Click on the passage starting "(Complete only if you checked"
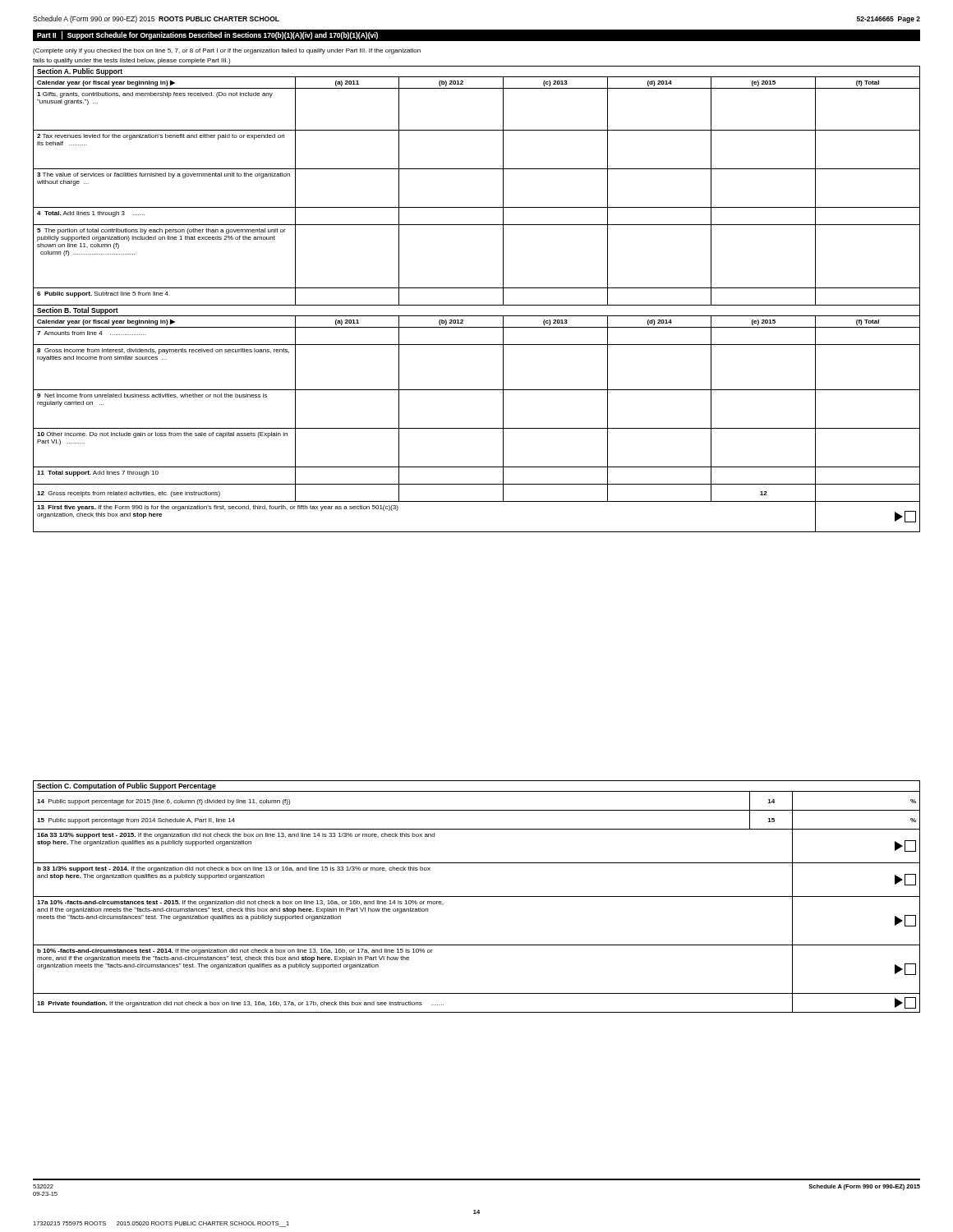This screenshot has height=1232, width=953. click(x=227, y=55)
